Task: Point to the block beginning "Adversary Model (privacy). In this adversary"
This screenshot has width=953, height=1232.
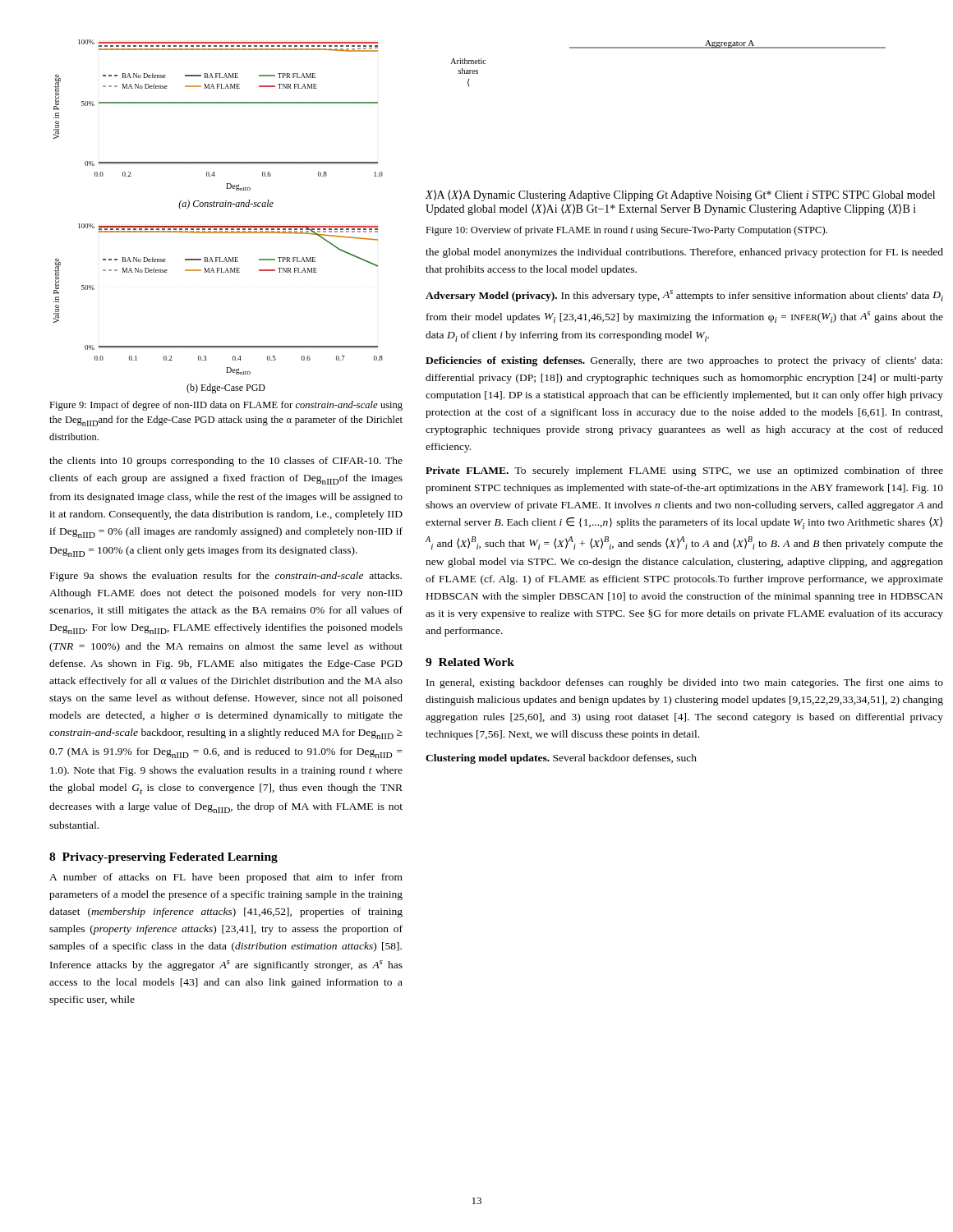Action: (x=684, y=315)
